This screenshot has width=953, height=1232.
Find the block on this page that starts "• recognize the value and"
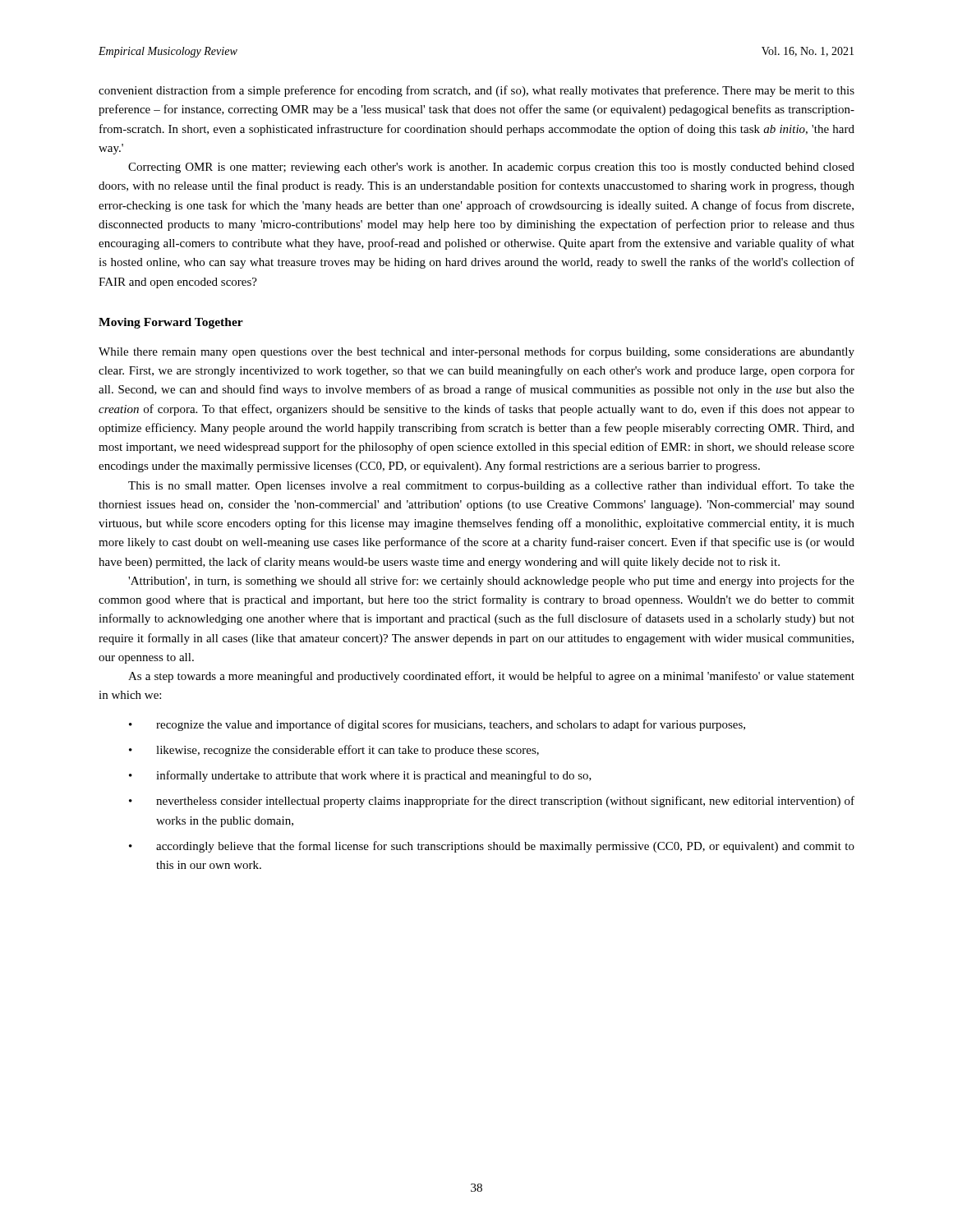476,724
